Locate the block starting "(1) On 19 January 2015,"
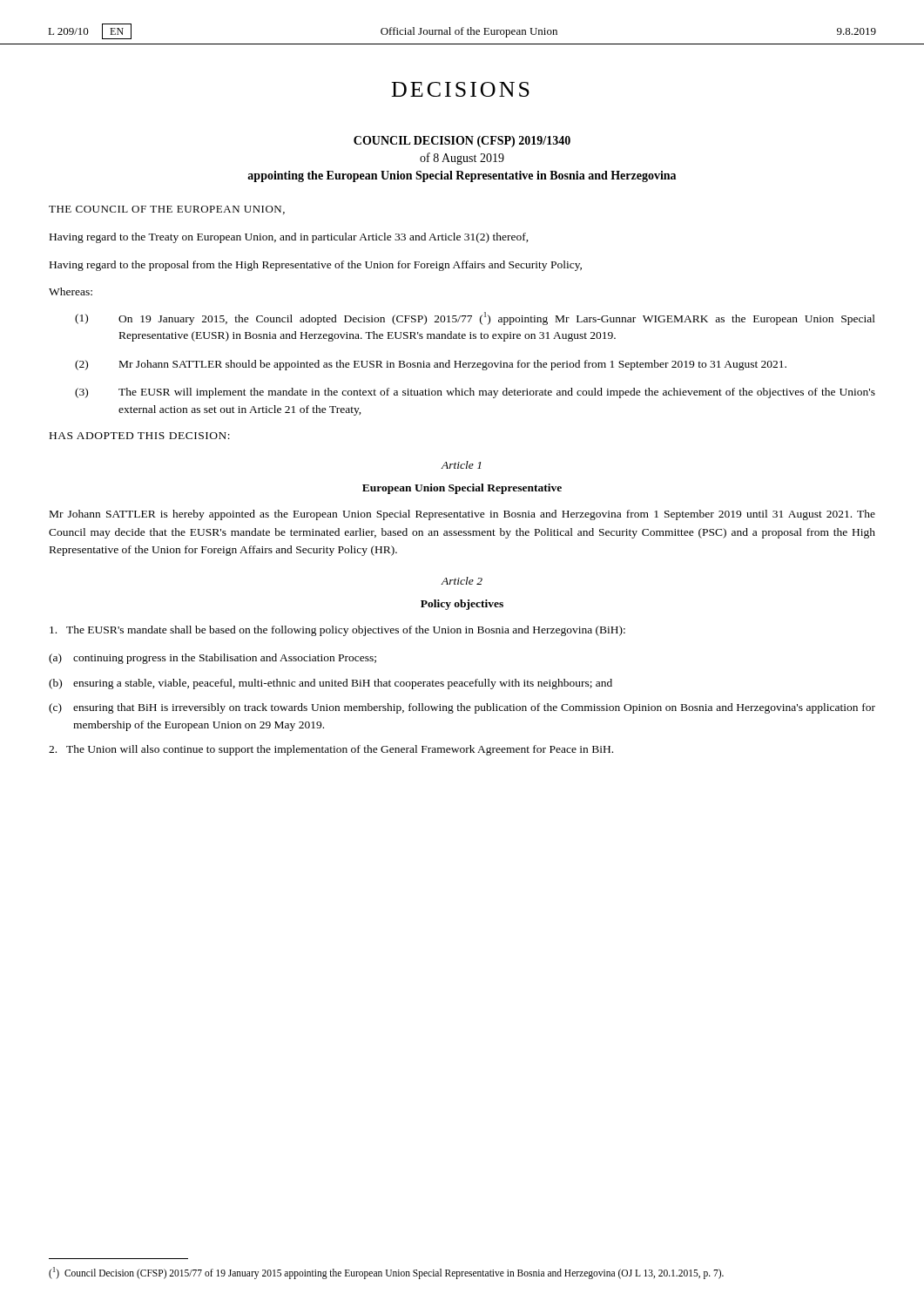Image resolution: width=924 pixels, height=1307 pixels. [462, 327]
